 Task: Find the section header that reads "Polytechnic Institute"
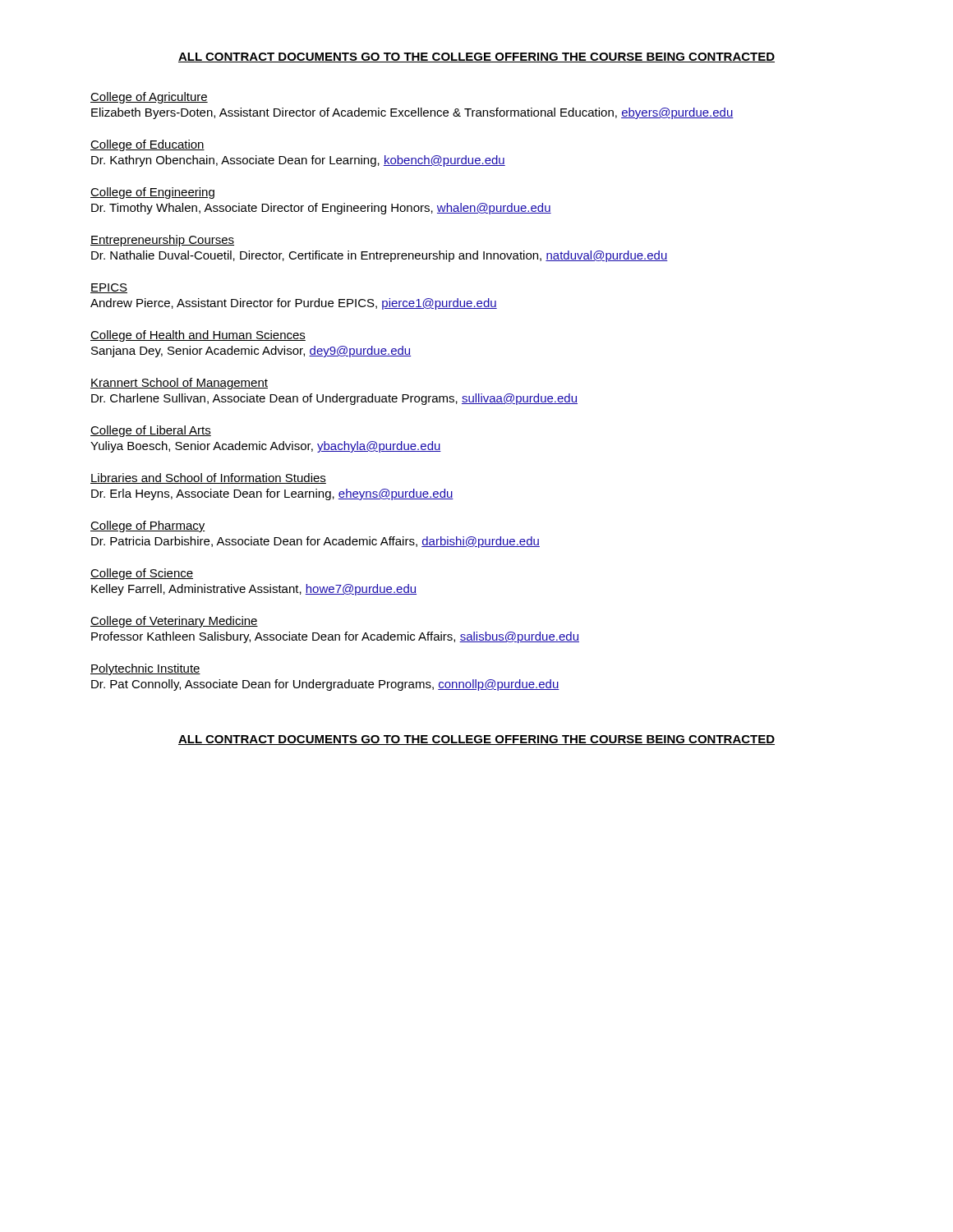145,668
